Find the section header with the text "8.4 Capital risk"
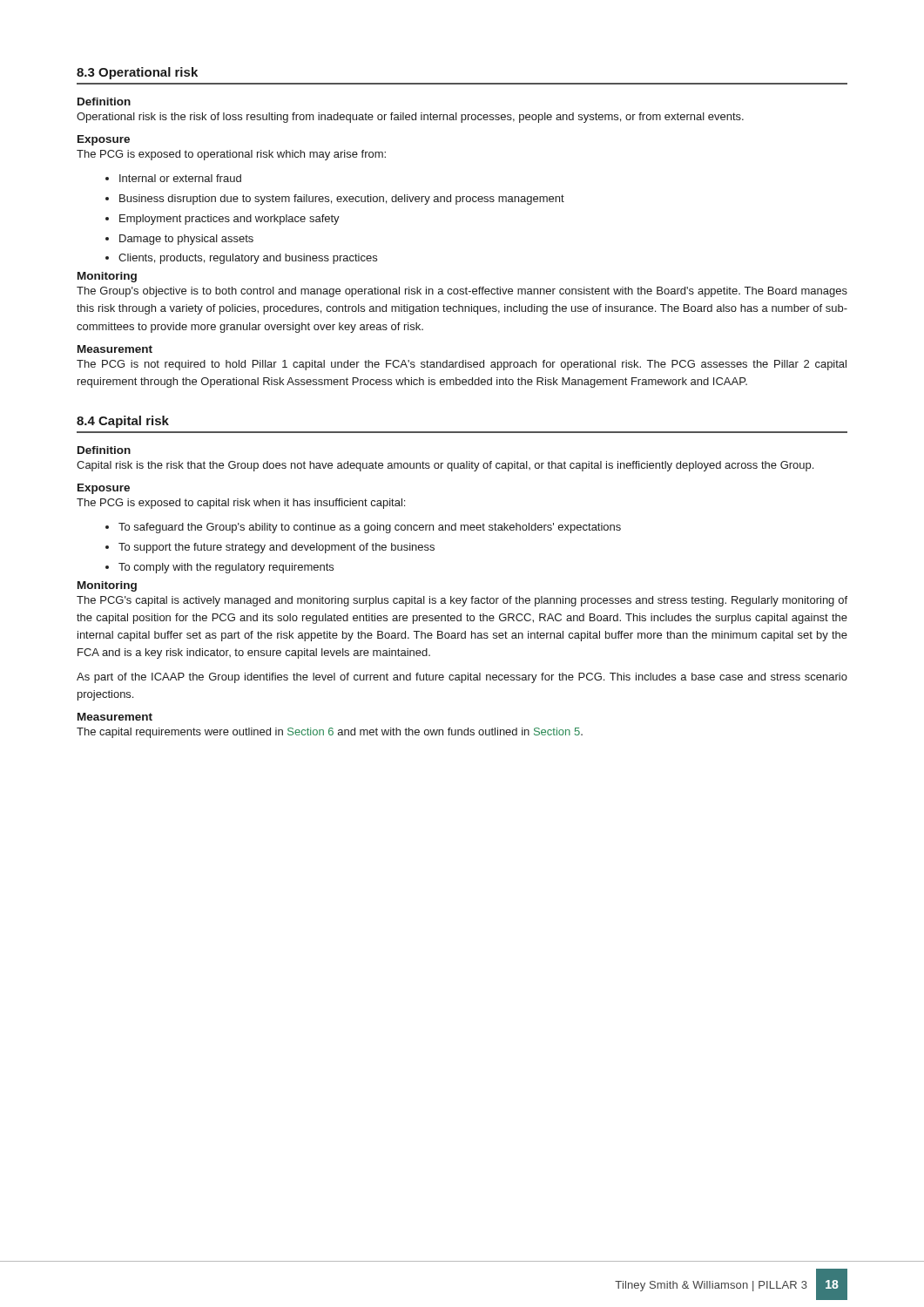Image resolution: width=924 pixels, height=1307 pixels. [462, 423]
